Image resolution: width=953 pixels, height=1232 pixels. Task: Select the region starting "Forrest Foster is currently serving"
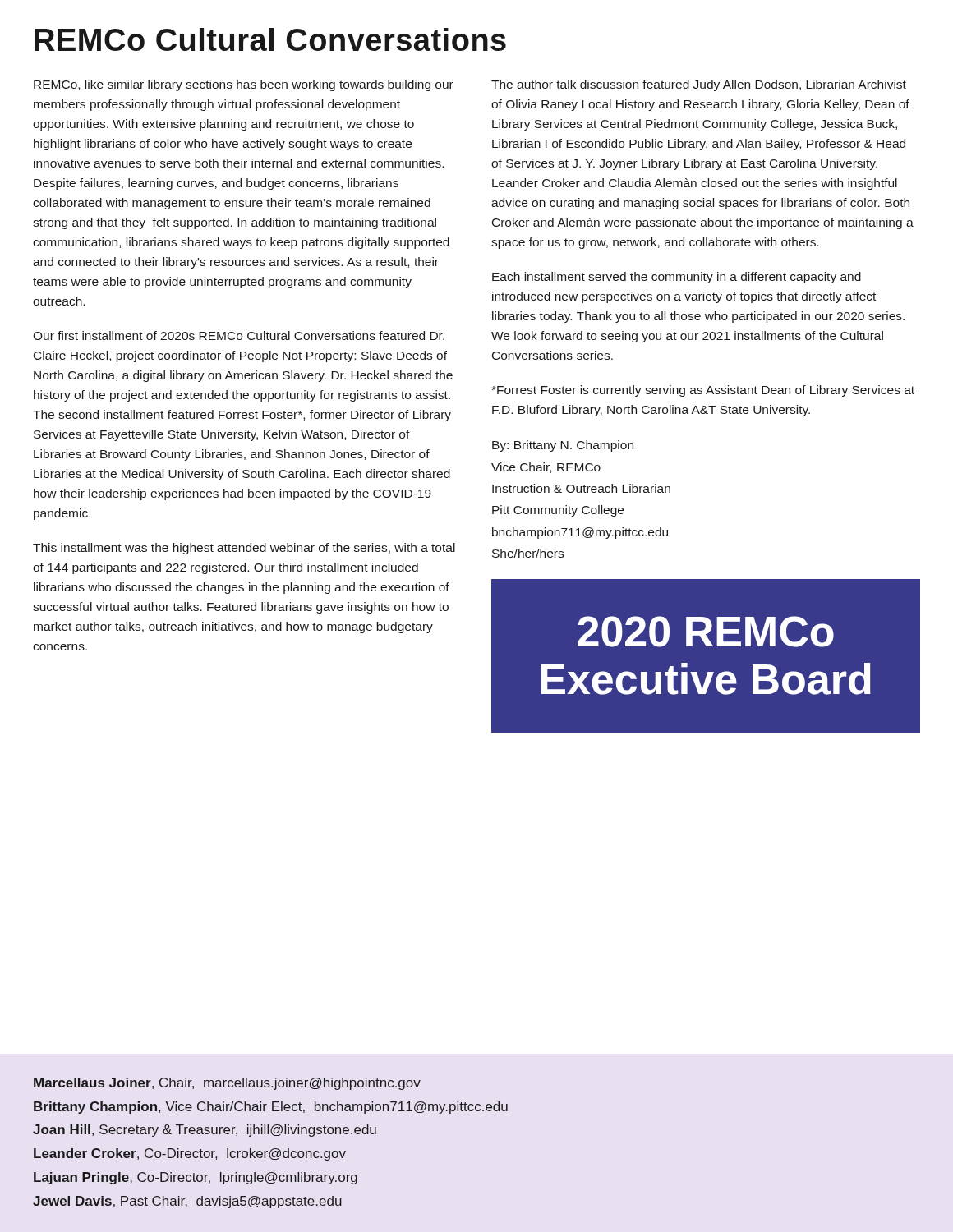[706, 400]
